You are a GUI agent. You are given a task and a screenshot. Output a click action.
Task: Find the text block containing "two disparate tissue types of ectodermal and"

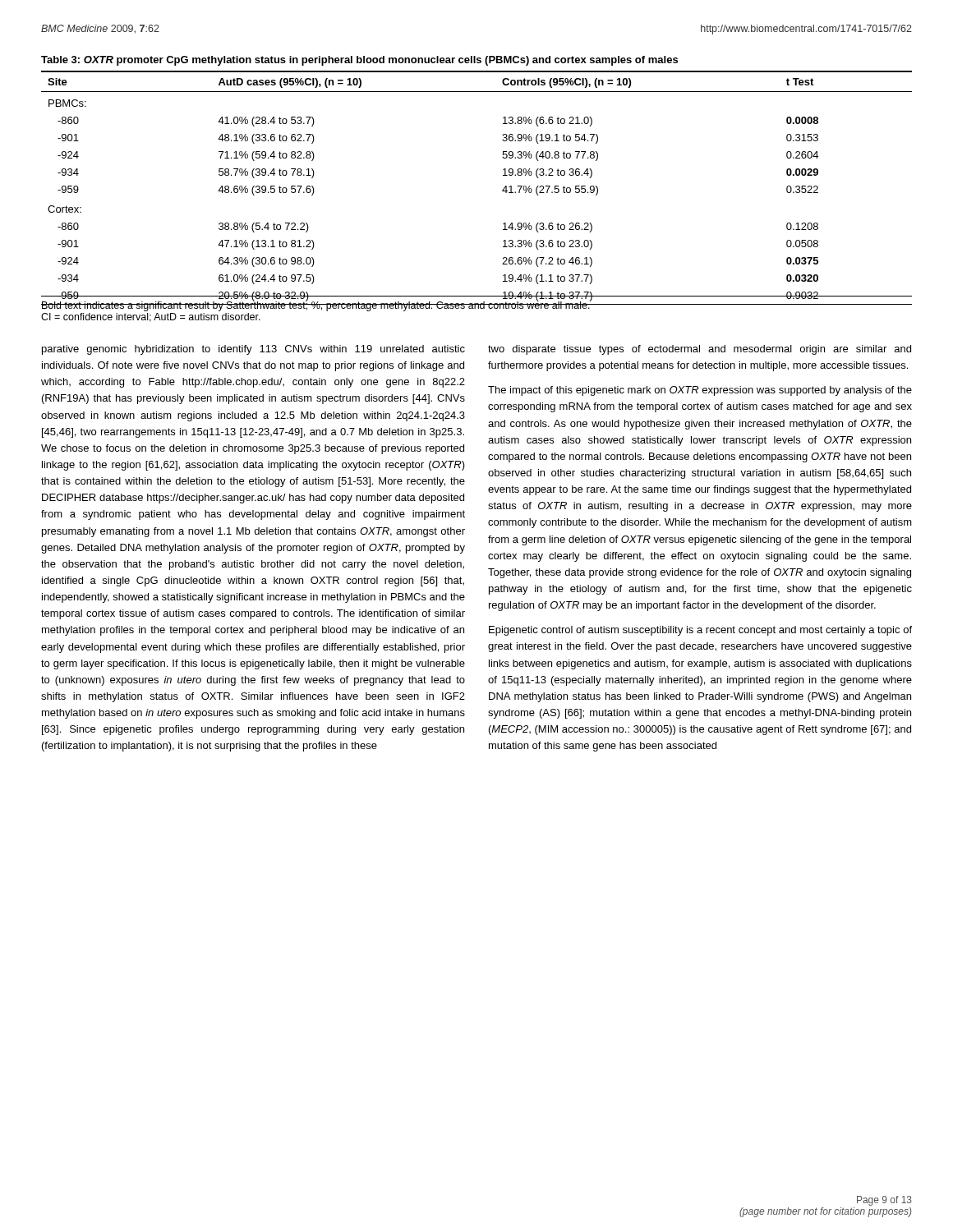(700, 548)
